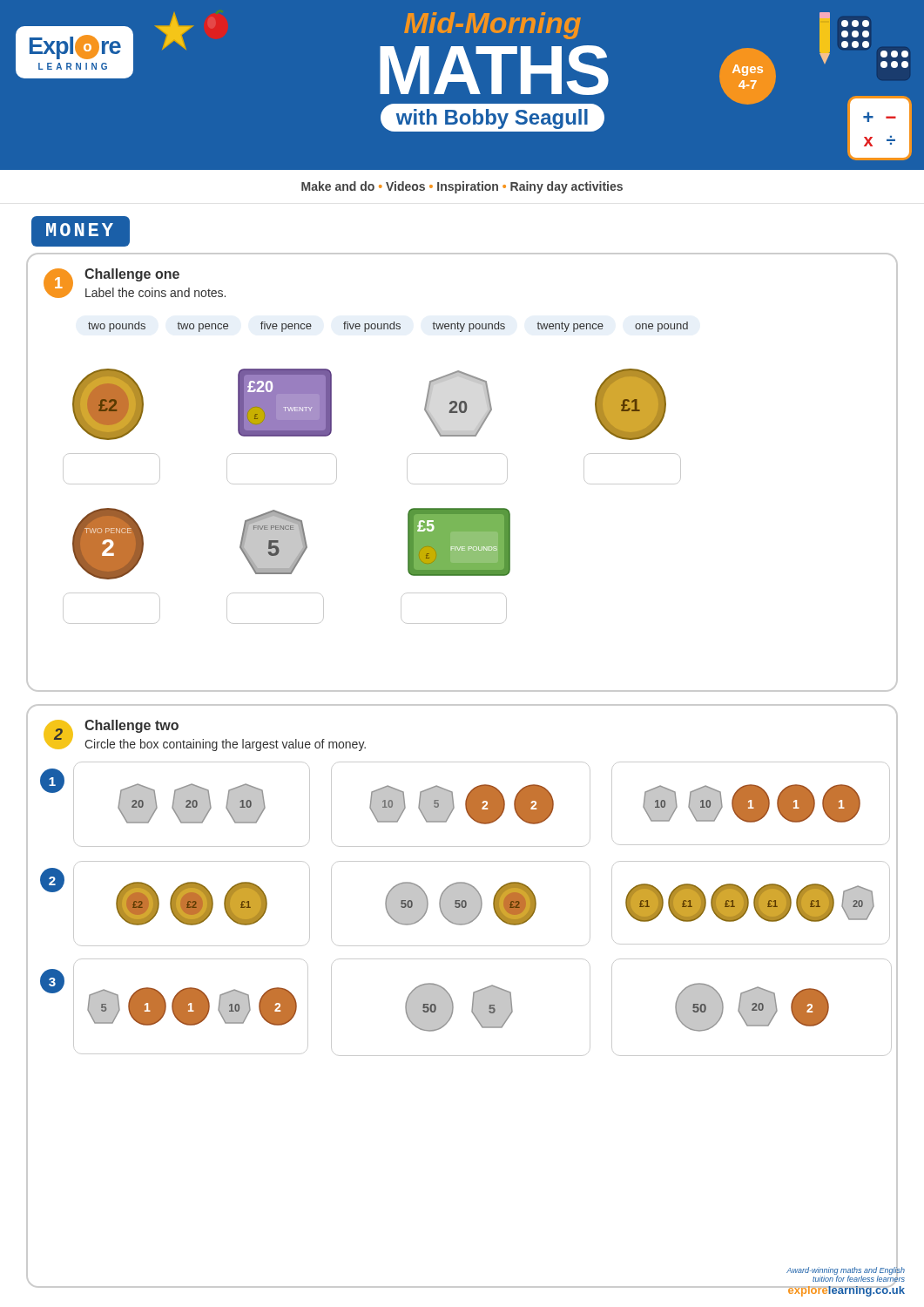Find the passage starting "Make and do • Videos • Inspiration •"
This screenshot has height=1307, width=924.
click(462, 186)
